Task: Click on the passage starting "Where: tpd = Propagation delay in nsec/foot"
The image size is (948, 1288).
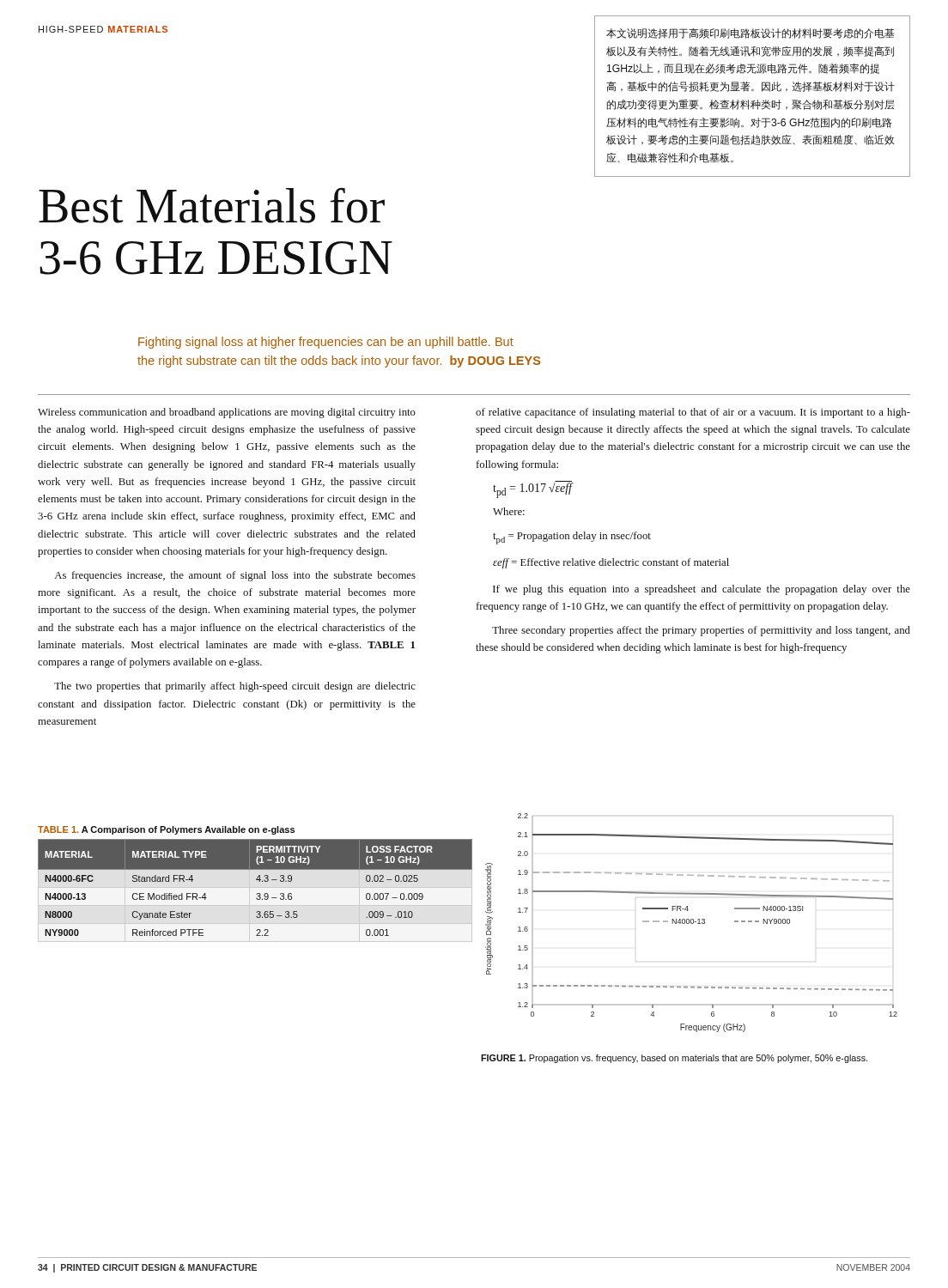Action: point(509,511)
